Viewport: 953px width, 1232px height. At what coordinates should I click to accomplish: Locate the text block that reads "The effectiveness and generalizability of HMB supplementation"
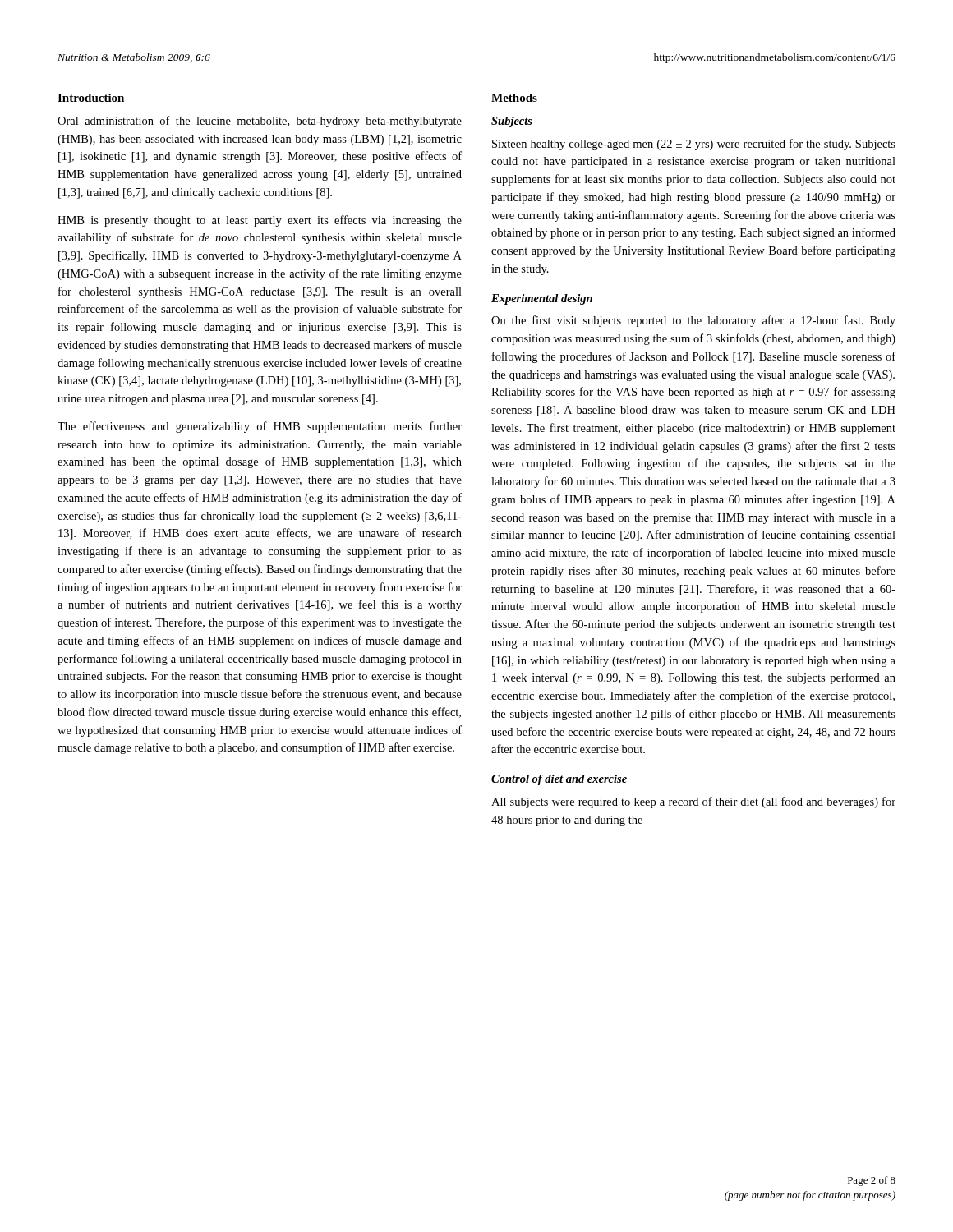(260, 588)
